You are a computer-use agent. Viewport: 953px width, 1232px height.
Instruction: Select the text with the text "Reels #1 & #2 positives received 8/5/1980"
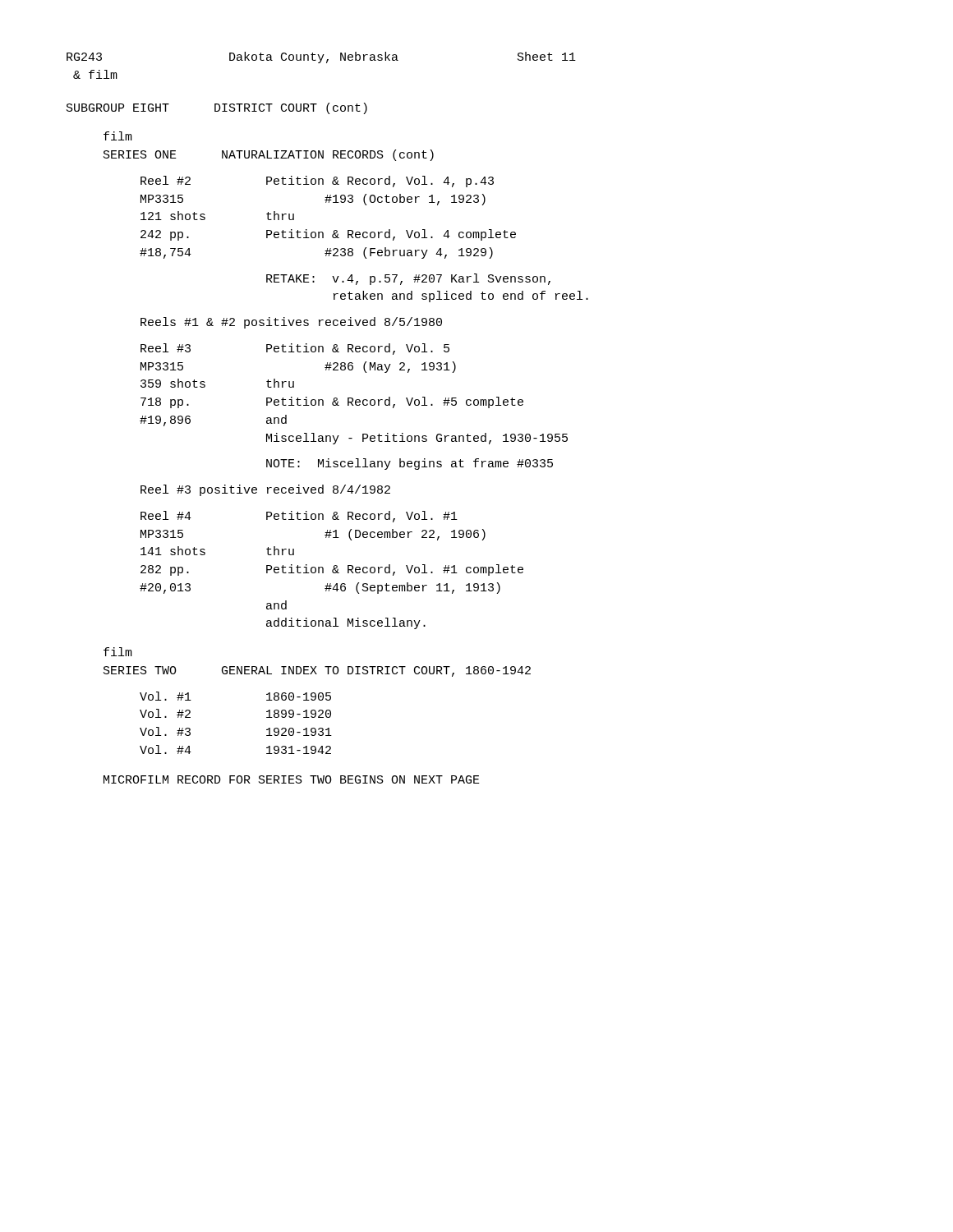point(291,323)
